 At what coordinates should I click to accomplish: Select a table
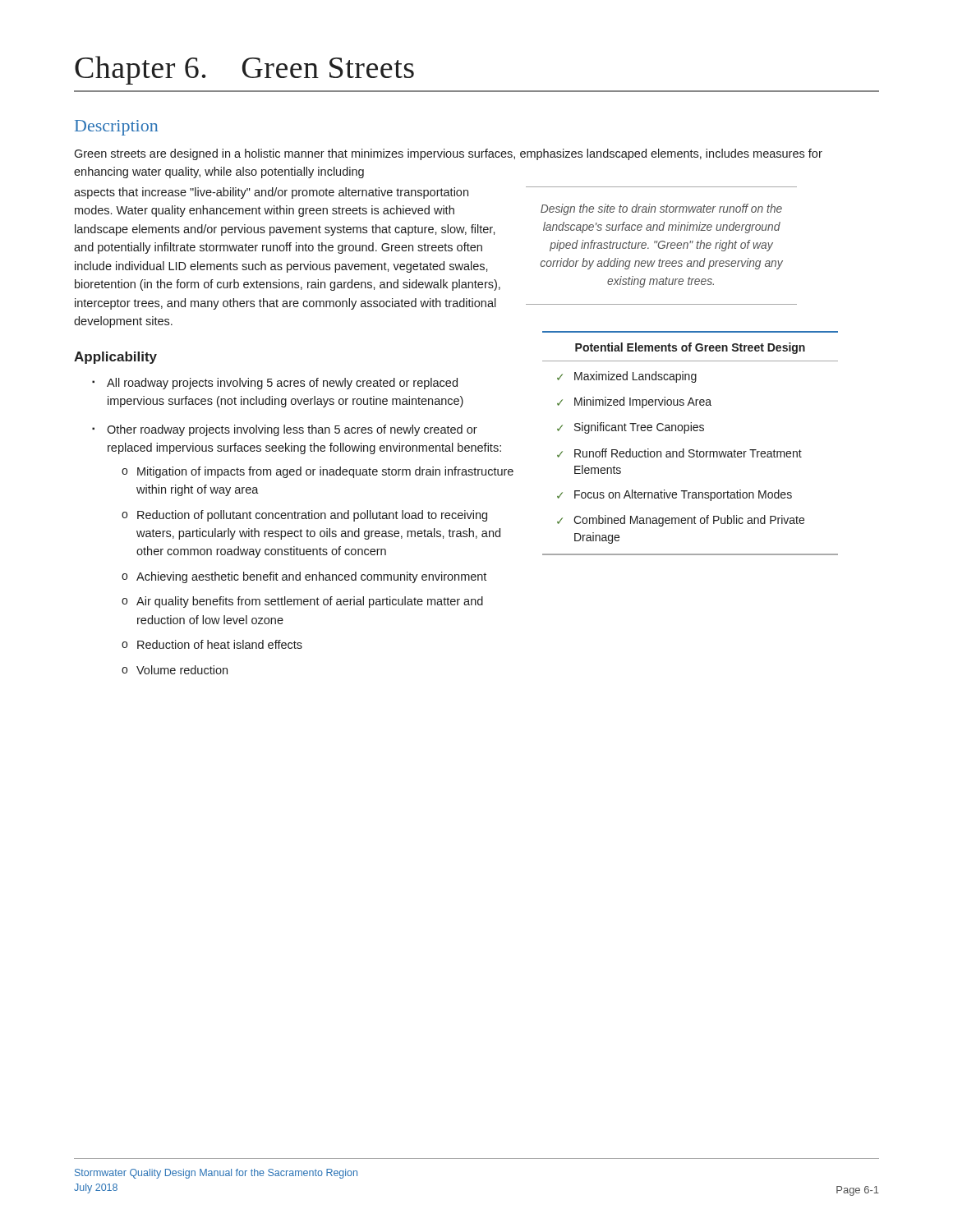point(690,443)
